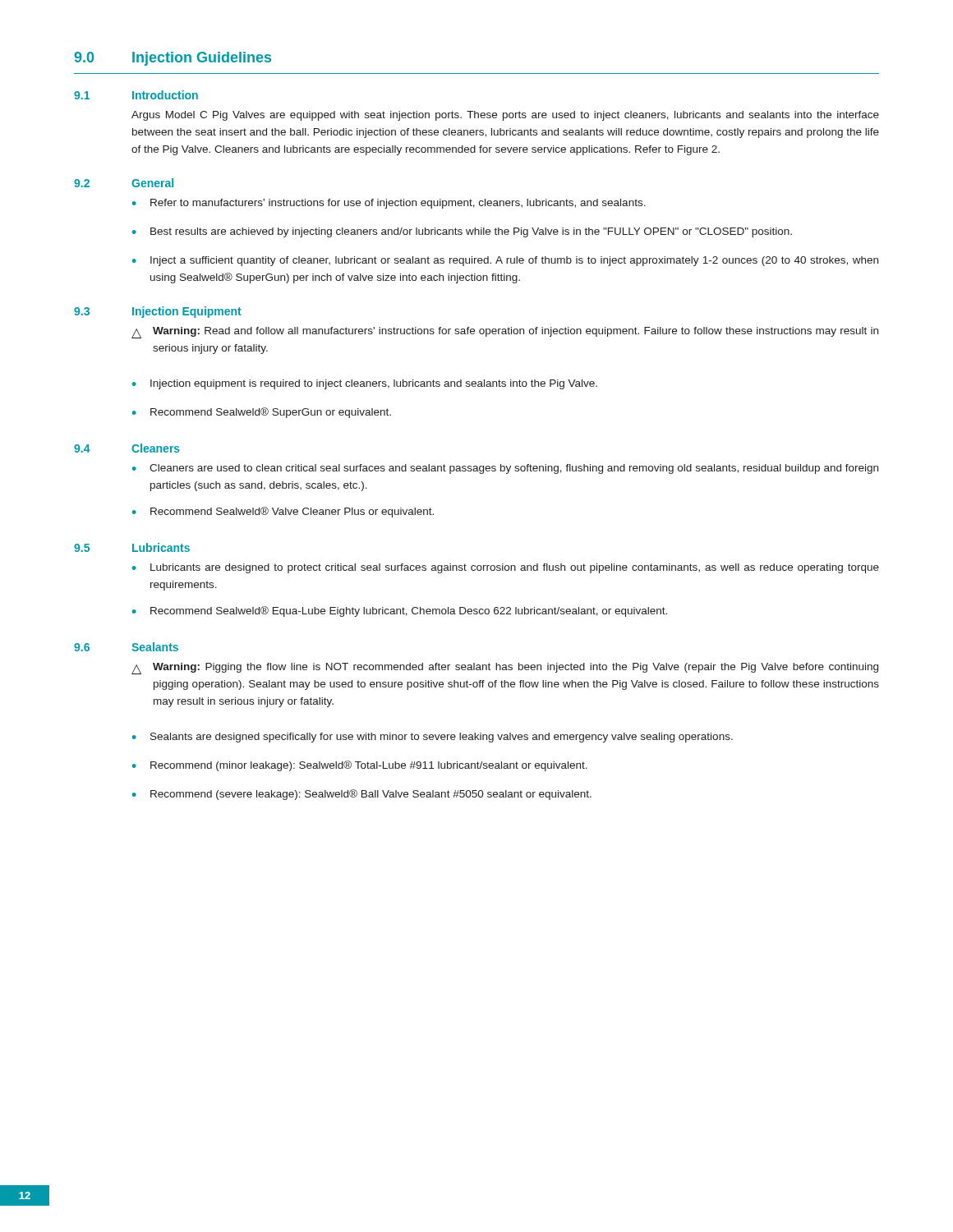This screenshot has height=1232, width=953.
Task: Find the list item with the text "• Recommend (minor leakage): Sealweld® Total-Lube #911 lubricant/sealant"
Action: click(360, 767)
